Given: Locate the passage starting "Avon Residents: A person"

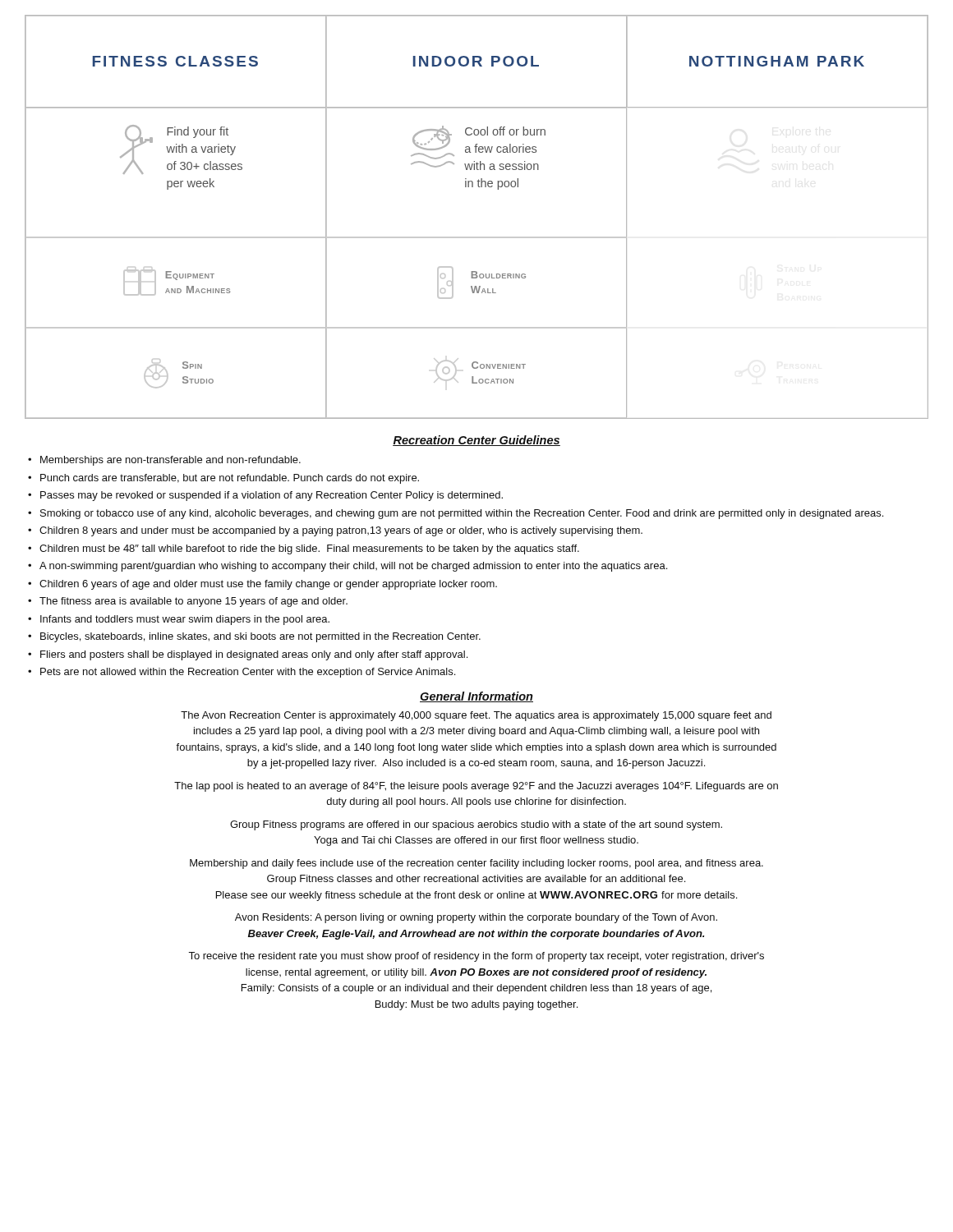Looking at the screenshot, I should point(476,925).
